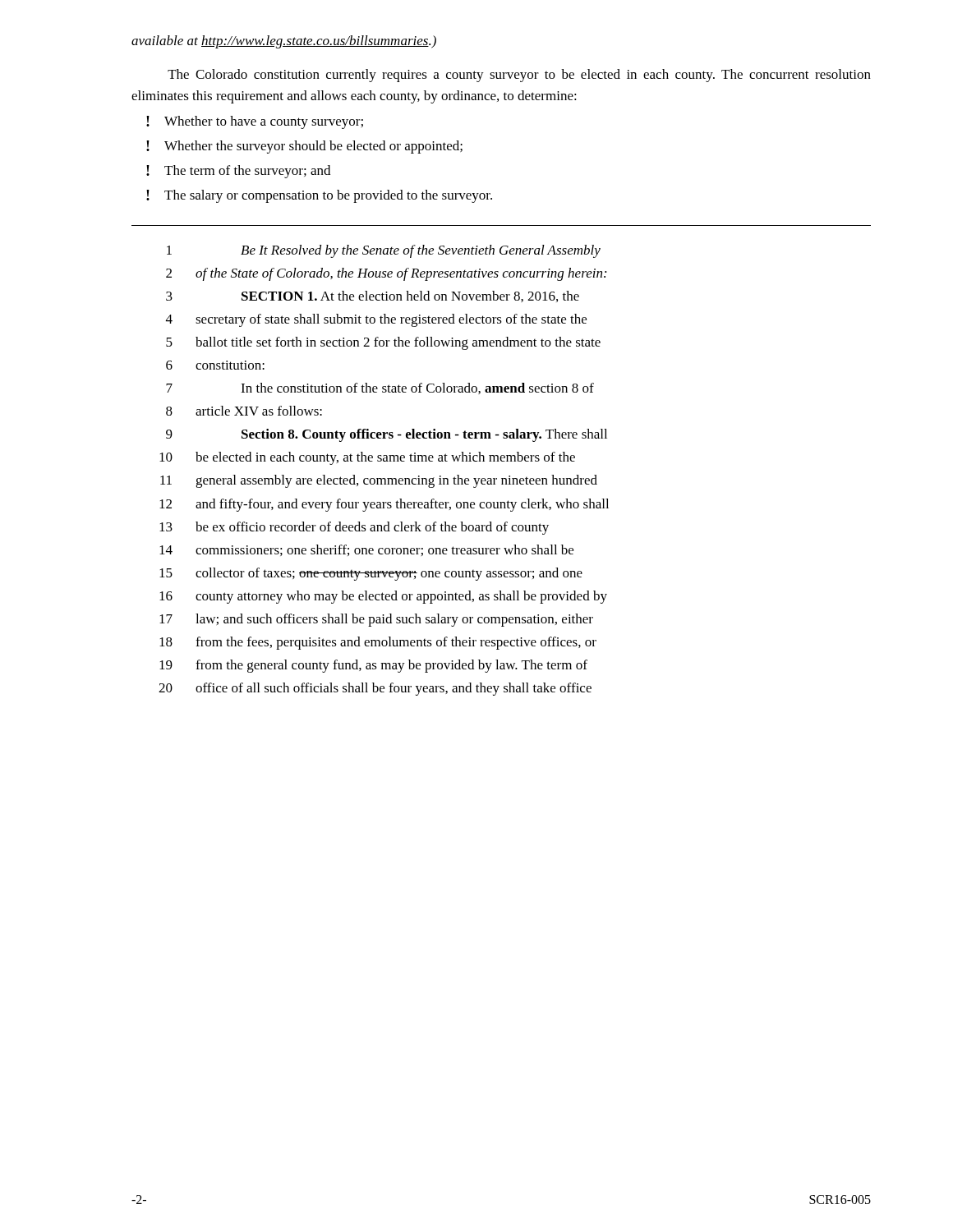Viewport: 953px width, 1232px height.
Task: Click the passage that begins "The Colorado constitution currently requires a county"
Action: pyautogui.click(x=501, y=85)
